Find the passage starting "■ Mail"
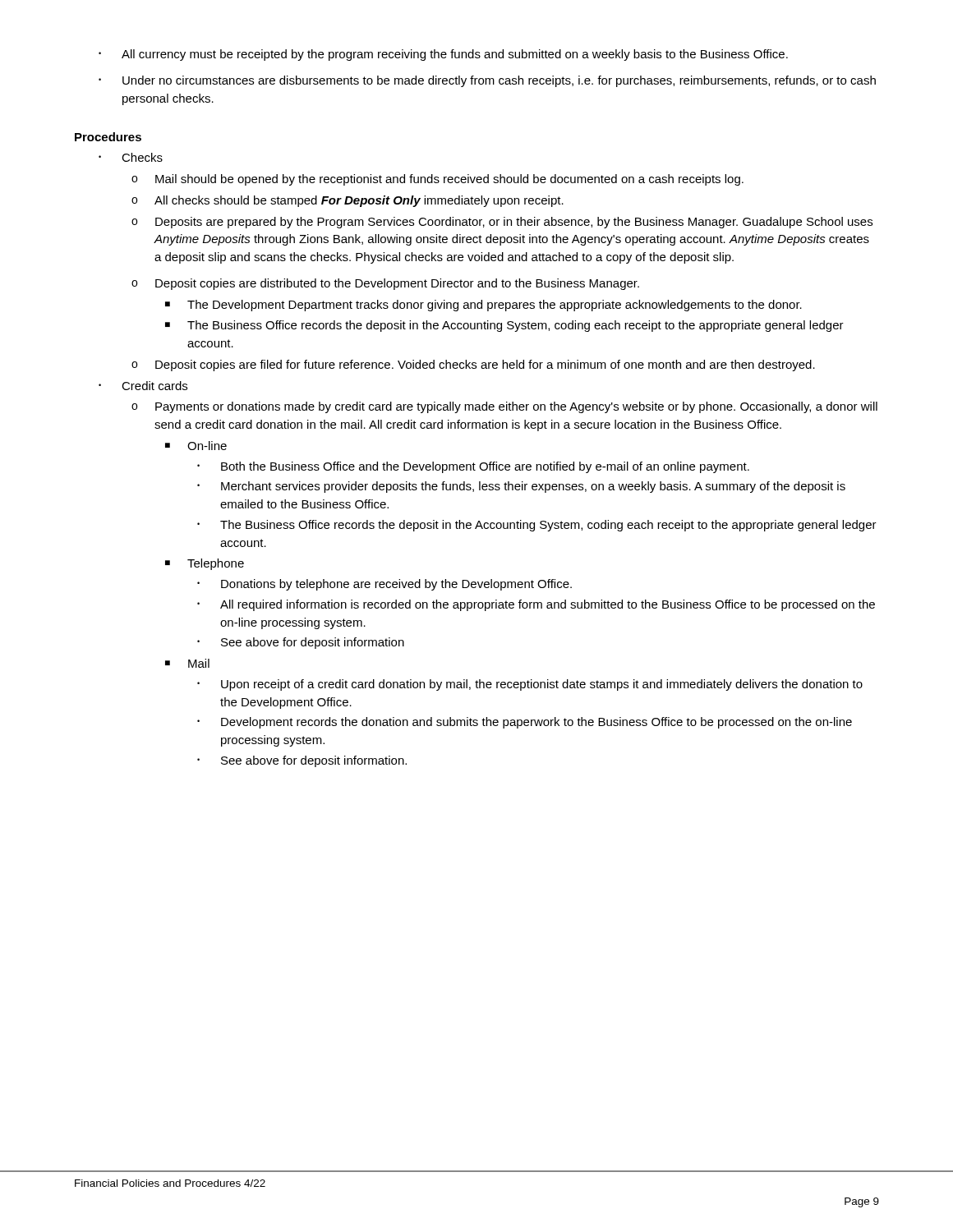This screenshot has width=953, height=1232. point(187,663)
